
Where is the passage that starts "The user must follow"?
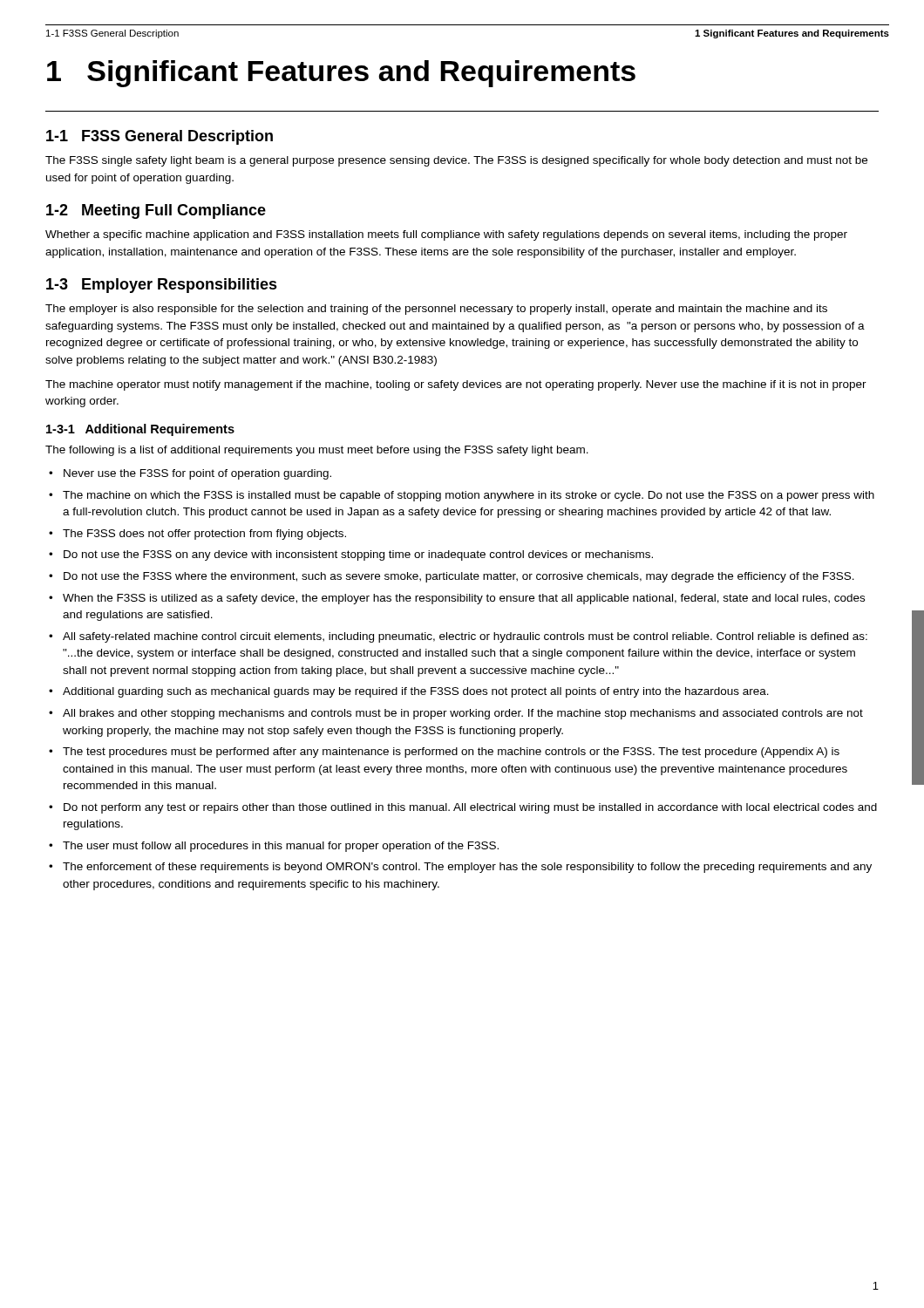[x=462, y=846]
